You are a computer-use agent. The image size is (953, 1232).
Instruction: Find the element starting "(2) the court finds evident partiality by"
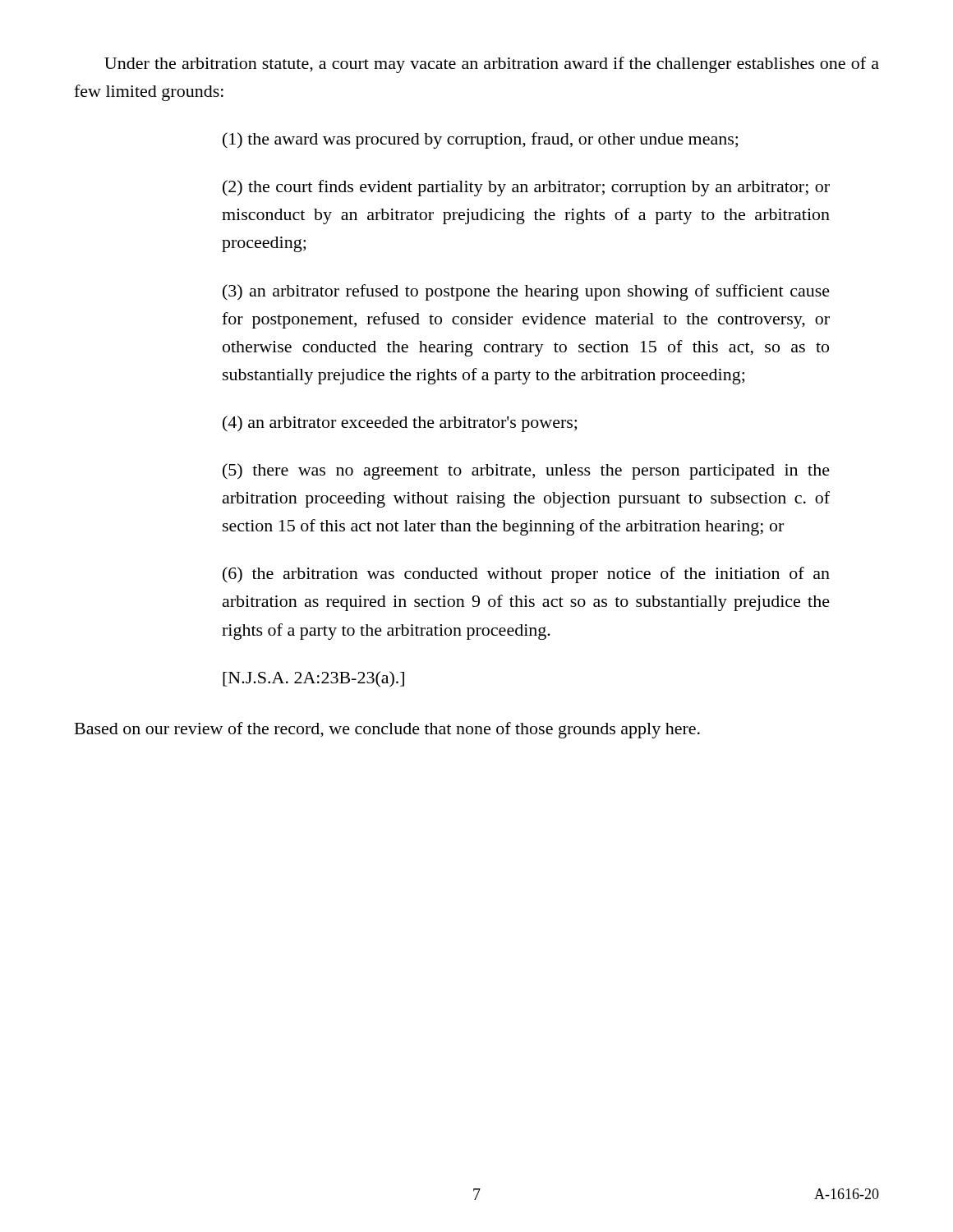tap(526, 214)
